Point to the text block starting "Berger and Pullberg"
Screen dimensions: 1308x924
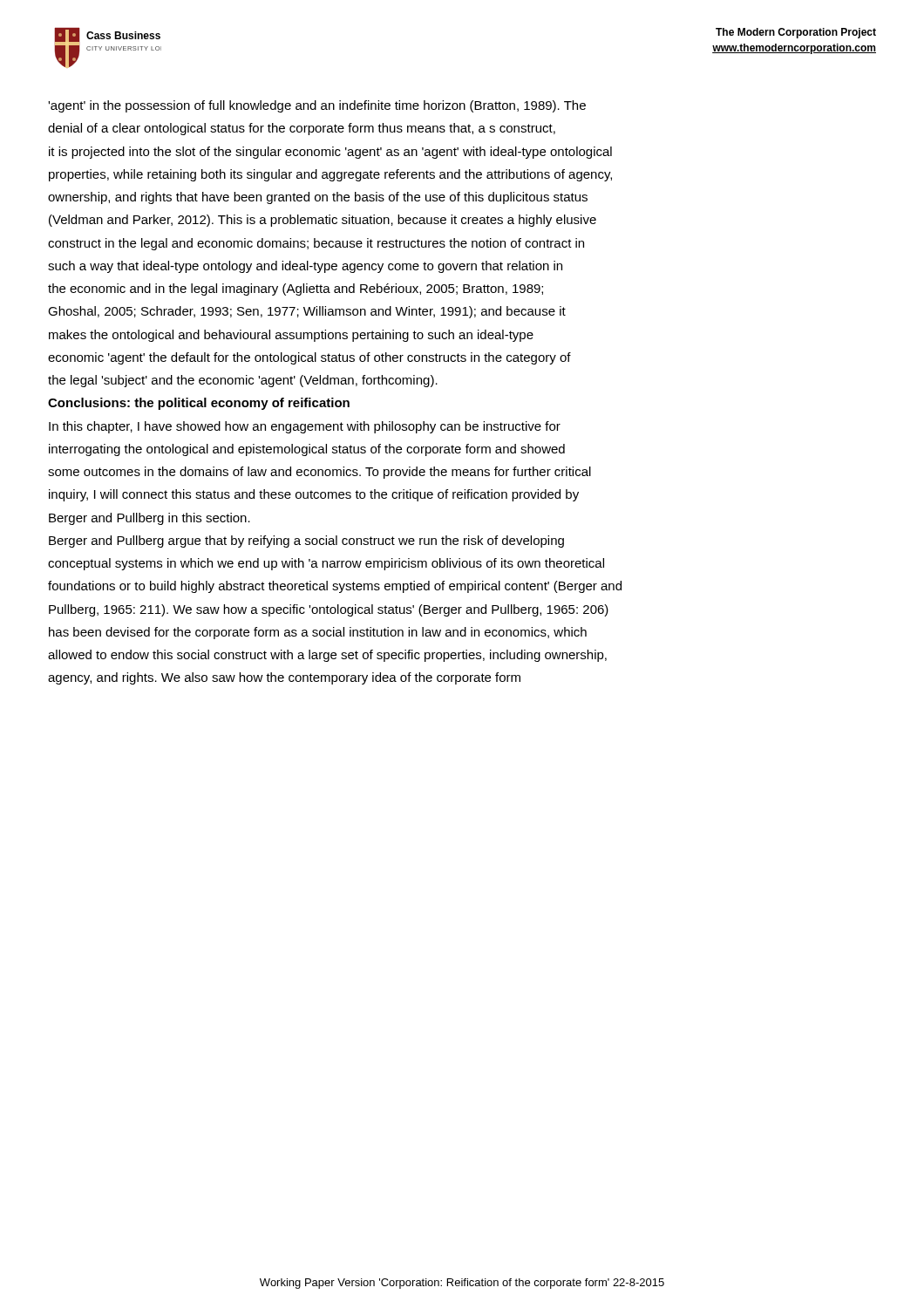tap(462, 609)
